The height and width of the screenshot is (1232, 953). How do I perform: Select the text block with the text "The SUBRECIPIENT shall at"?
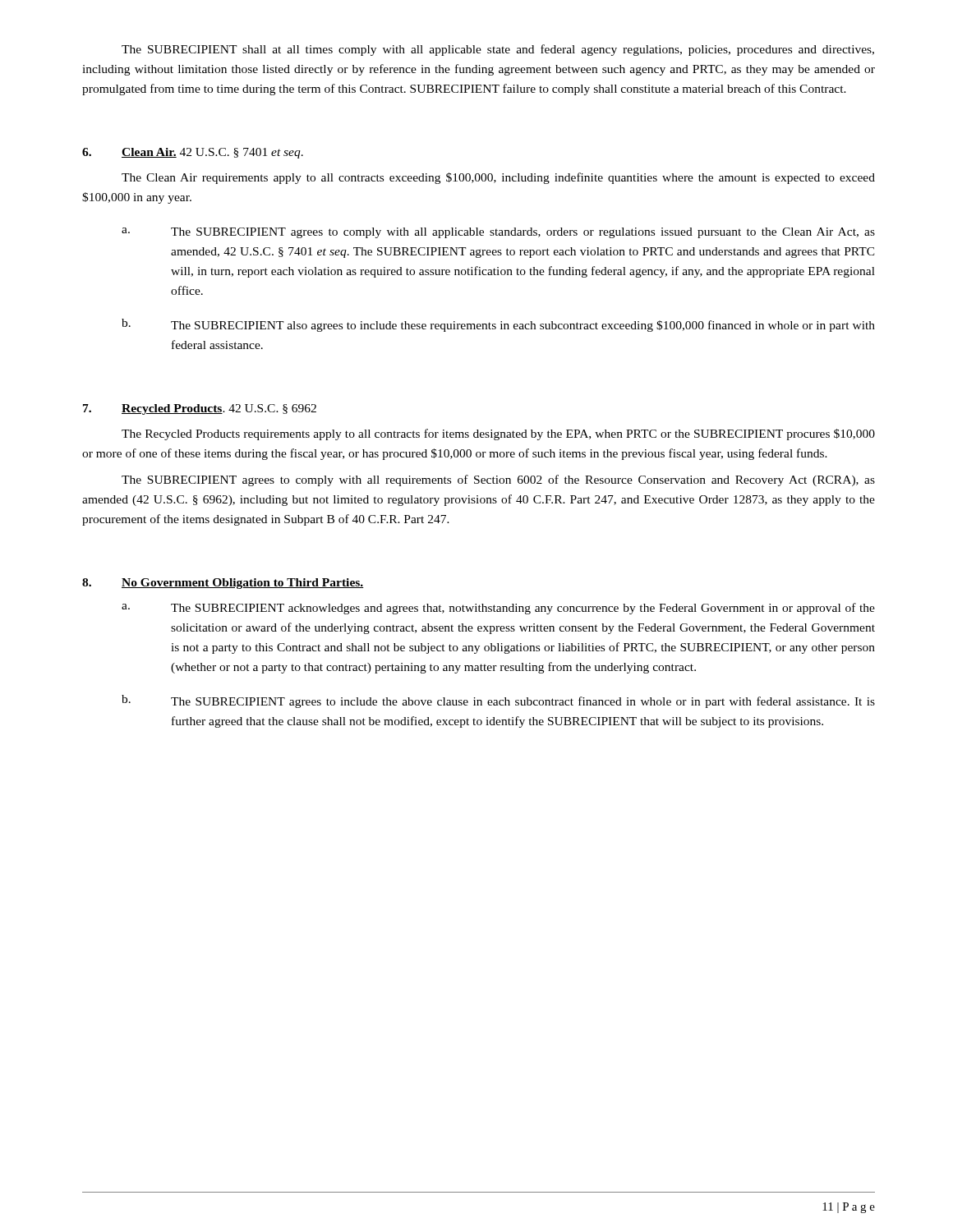point(479,69)
